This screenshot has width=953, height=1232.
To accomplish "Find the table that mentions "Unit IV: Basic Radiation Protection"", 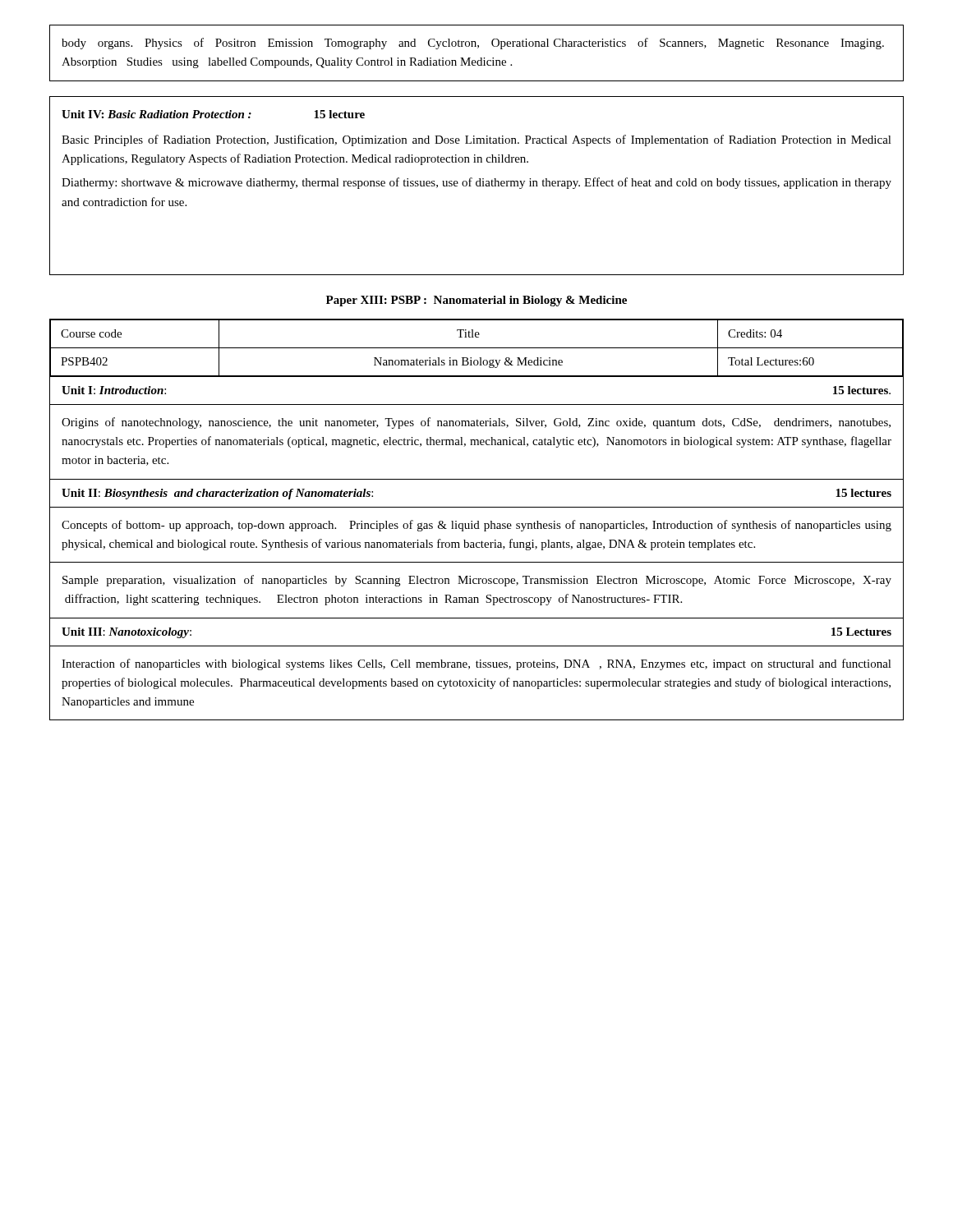I will coord(476,185).
